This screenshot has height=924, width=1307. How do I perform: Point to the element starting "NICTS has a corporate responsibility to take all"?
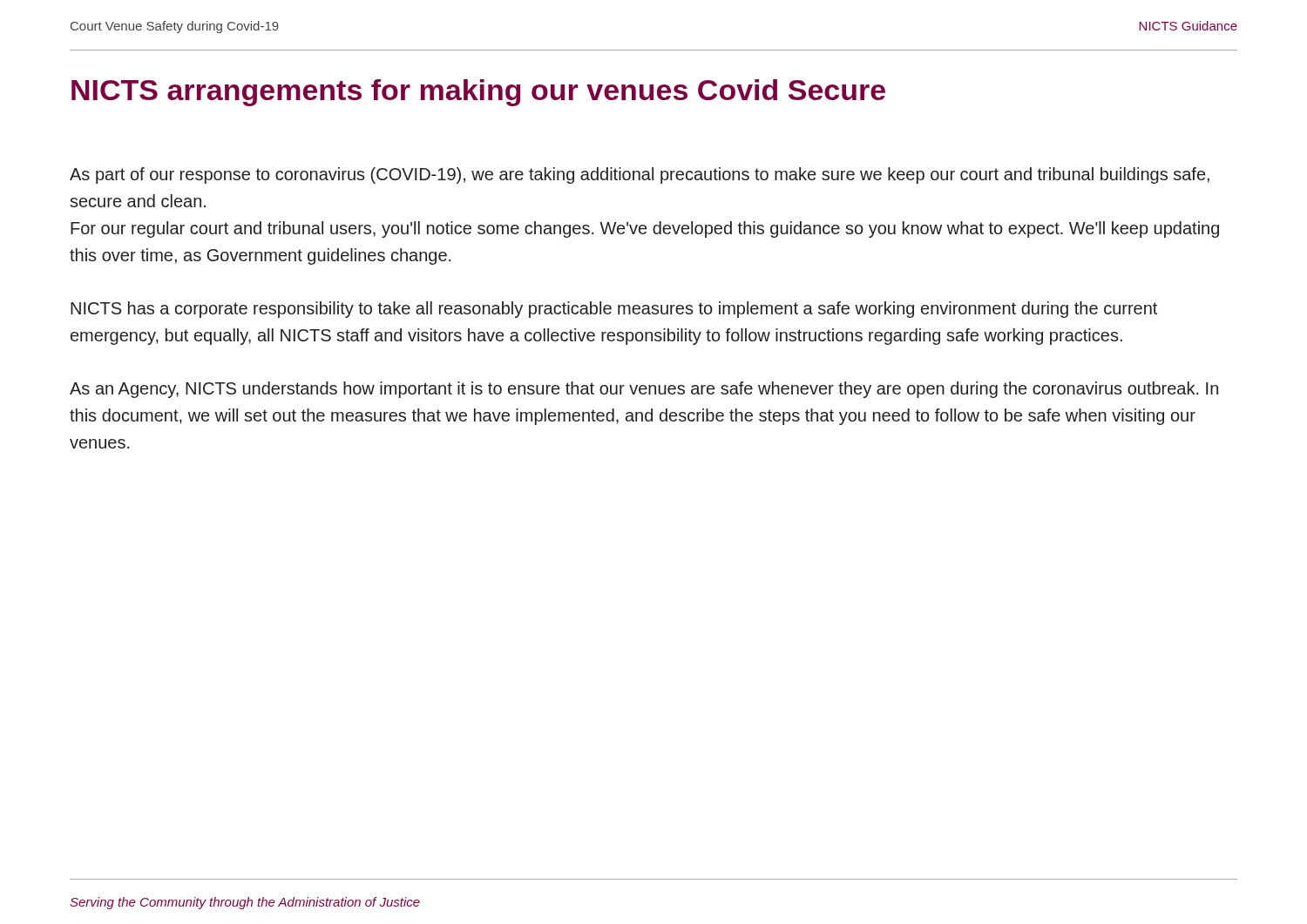(x=614, y=322)
